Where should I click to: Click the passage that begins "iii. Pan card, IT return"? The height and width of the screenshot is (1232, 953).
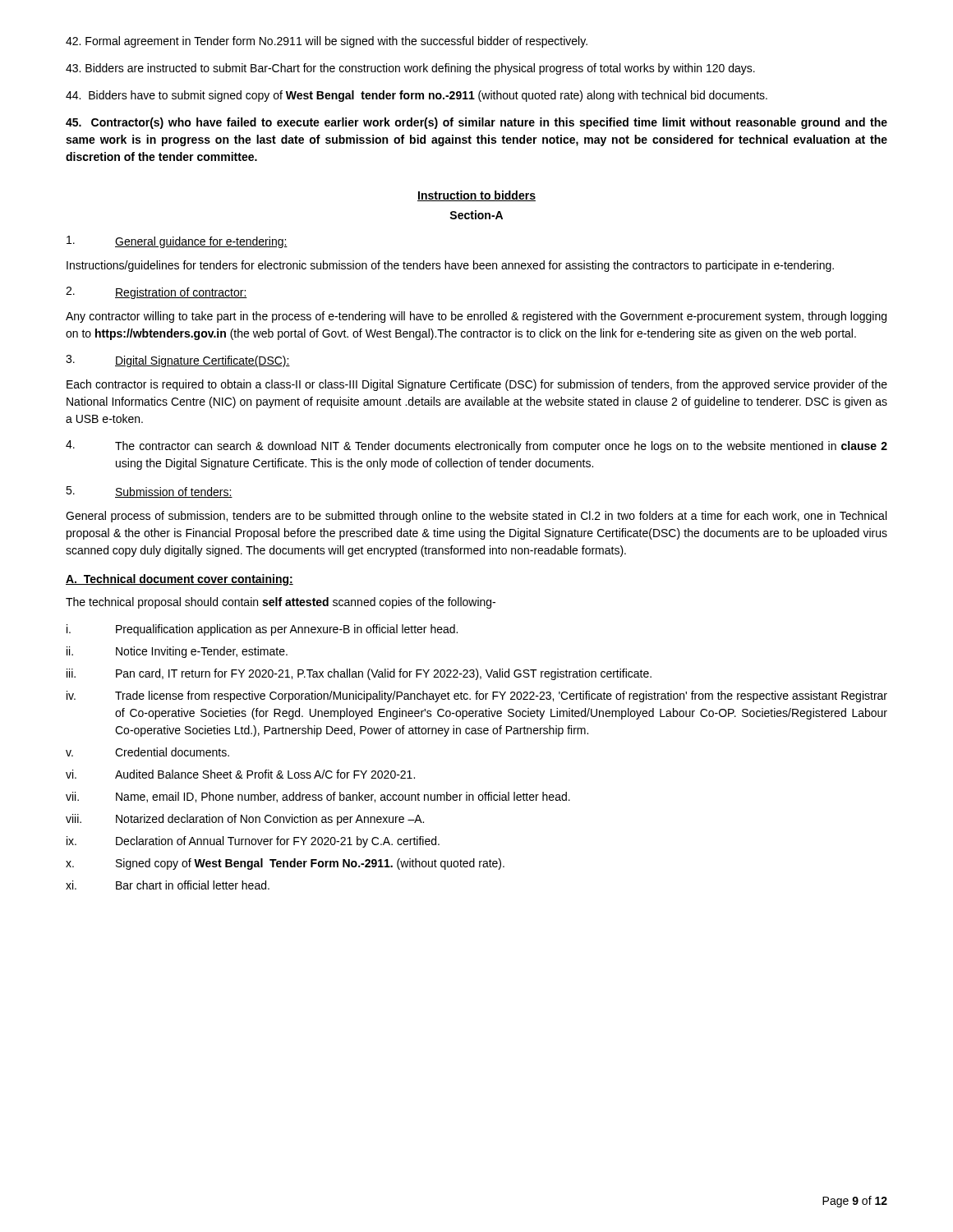(476, 674)
